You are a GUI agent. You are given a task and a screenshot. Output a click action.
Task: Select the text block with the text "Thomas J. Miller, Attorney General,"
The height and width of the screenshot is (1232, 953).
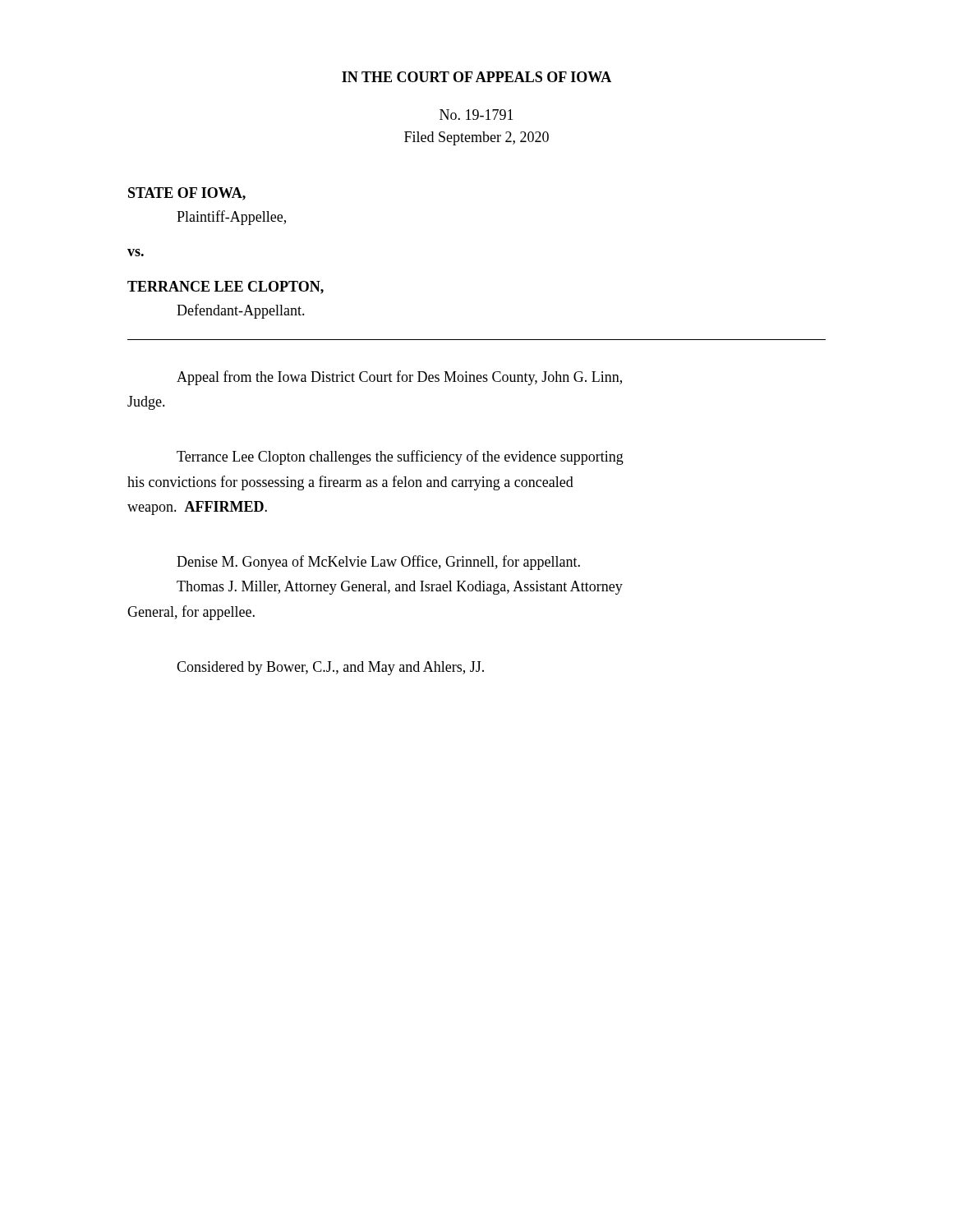(x=400, y=587)
